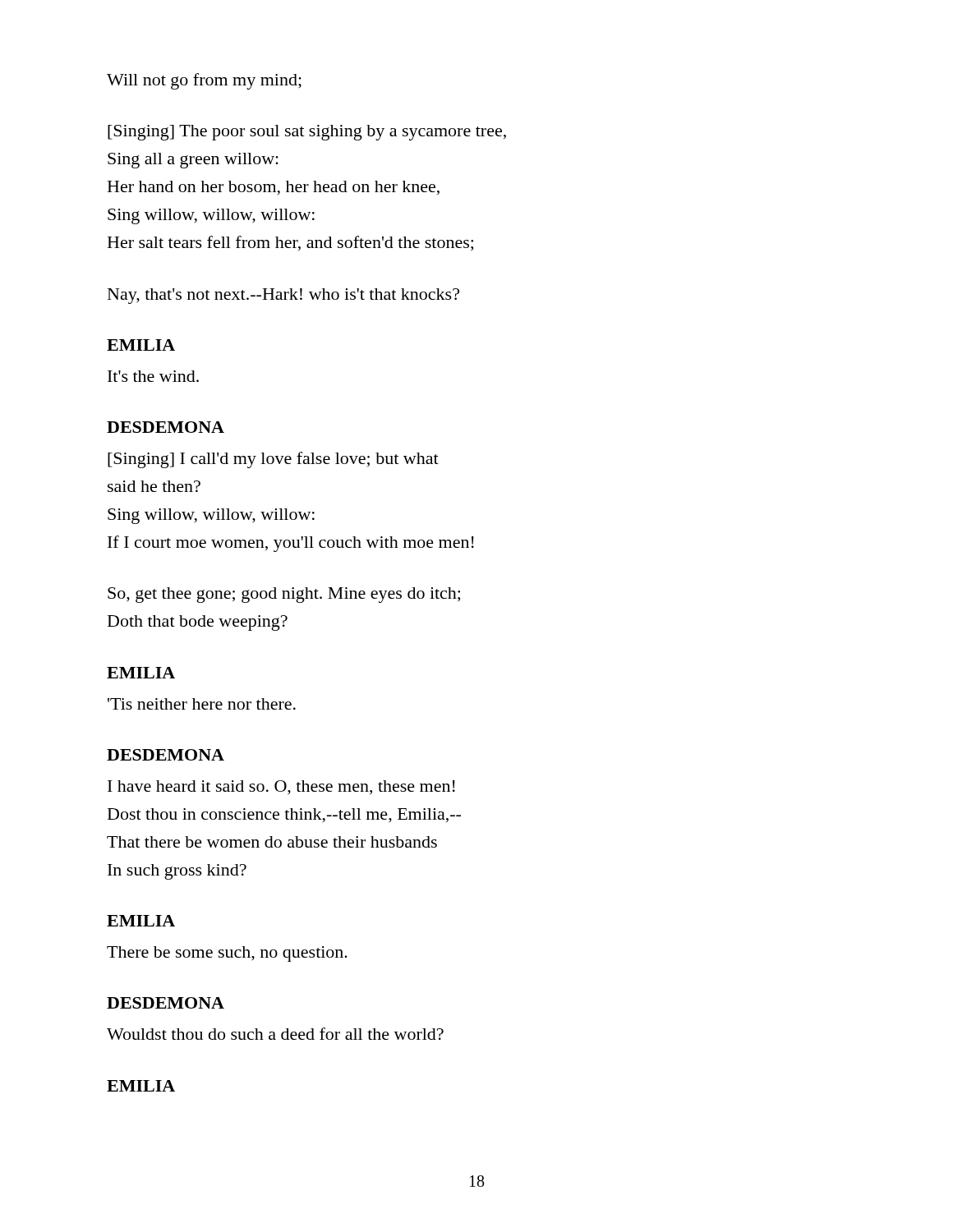Locate the text block starting "[Singing] The poor soul sat sighing"
The image size is (953, 1232).
pos(307,186)
